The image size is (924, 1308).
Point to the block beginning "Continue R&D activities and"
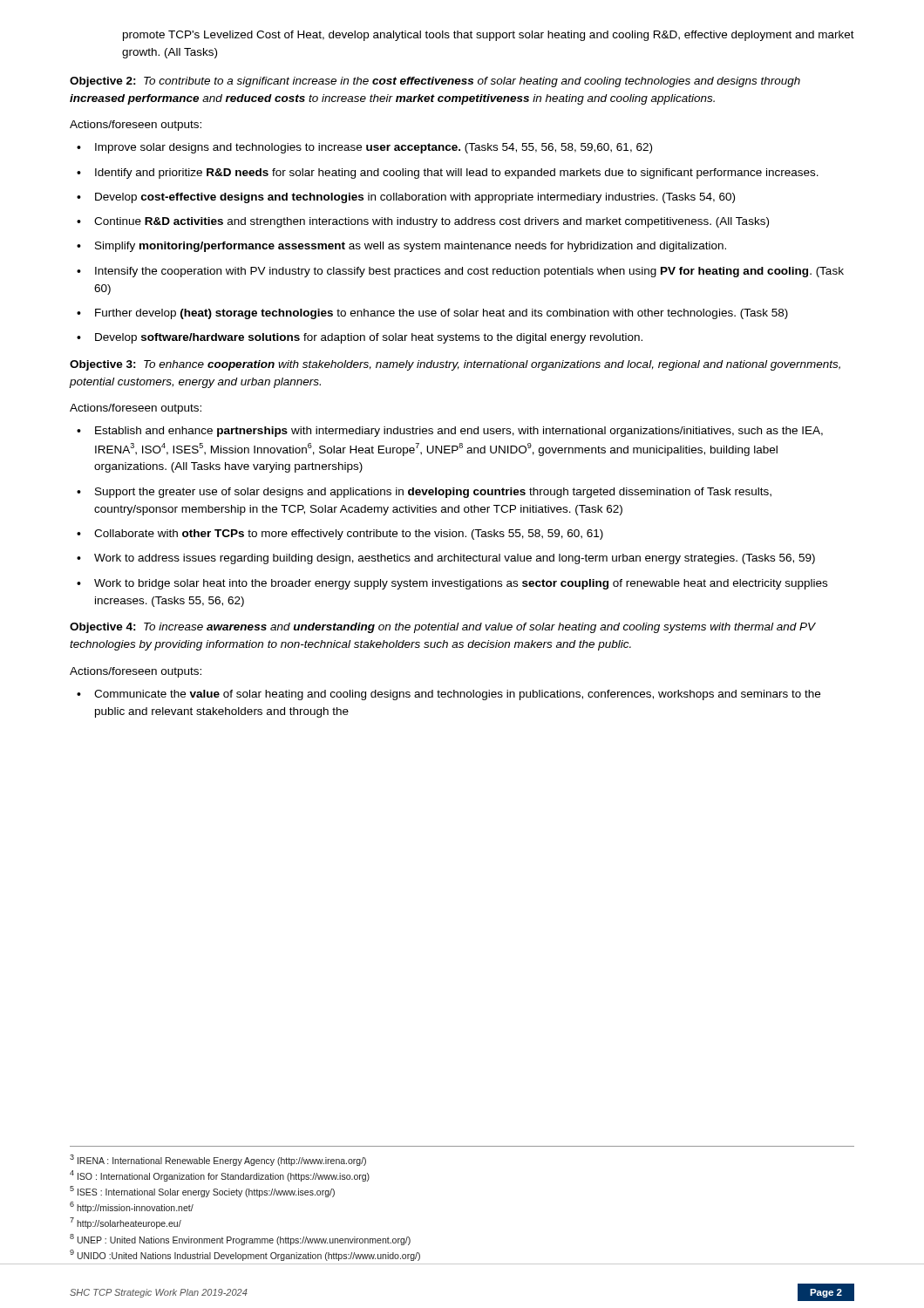coord(432,221)
